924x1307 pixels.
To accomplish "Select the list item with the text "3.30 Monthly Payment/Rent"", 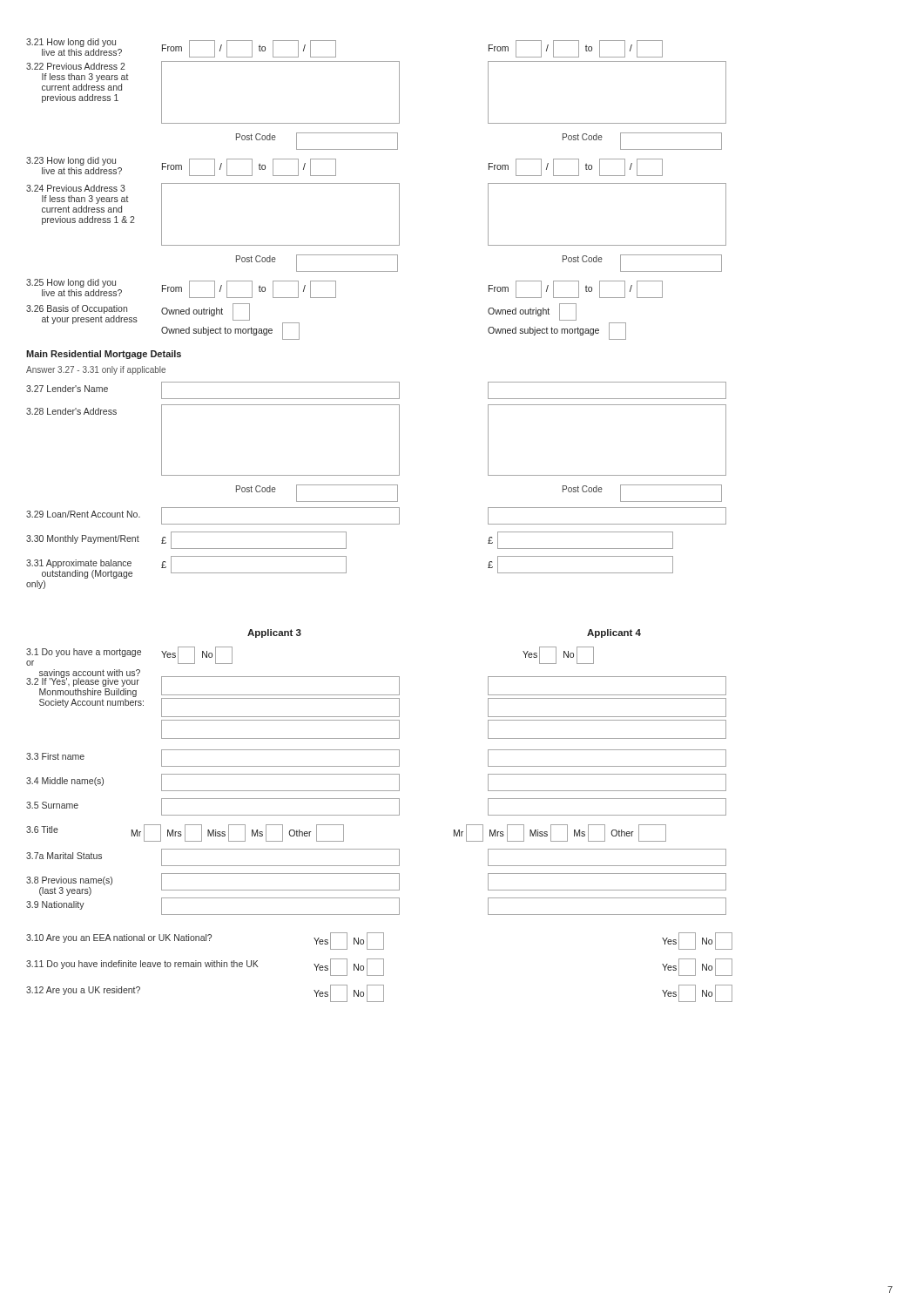I will click(88, 540).
